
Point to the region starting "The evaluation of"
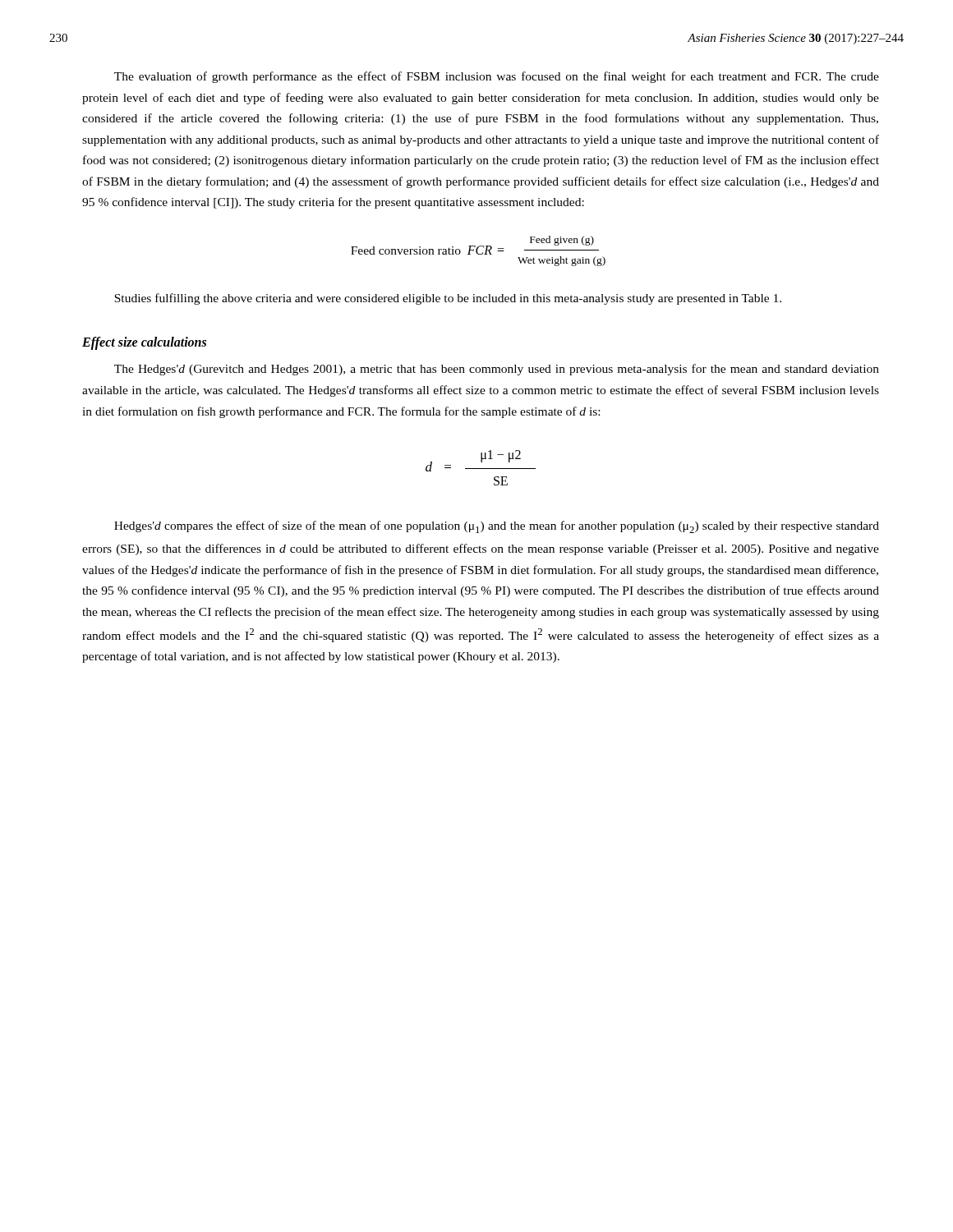coord(481,139)
